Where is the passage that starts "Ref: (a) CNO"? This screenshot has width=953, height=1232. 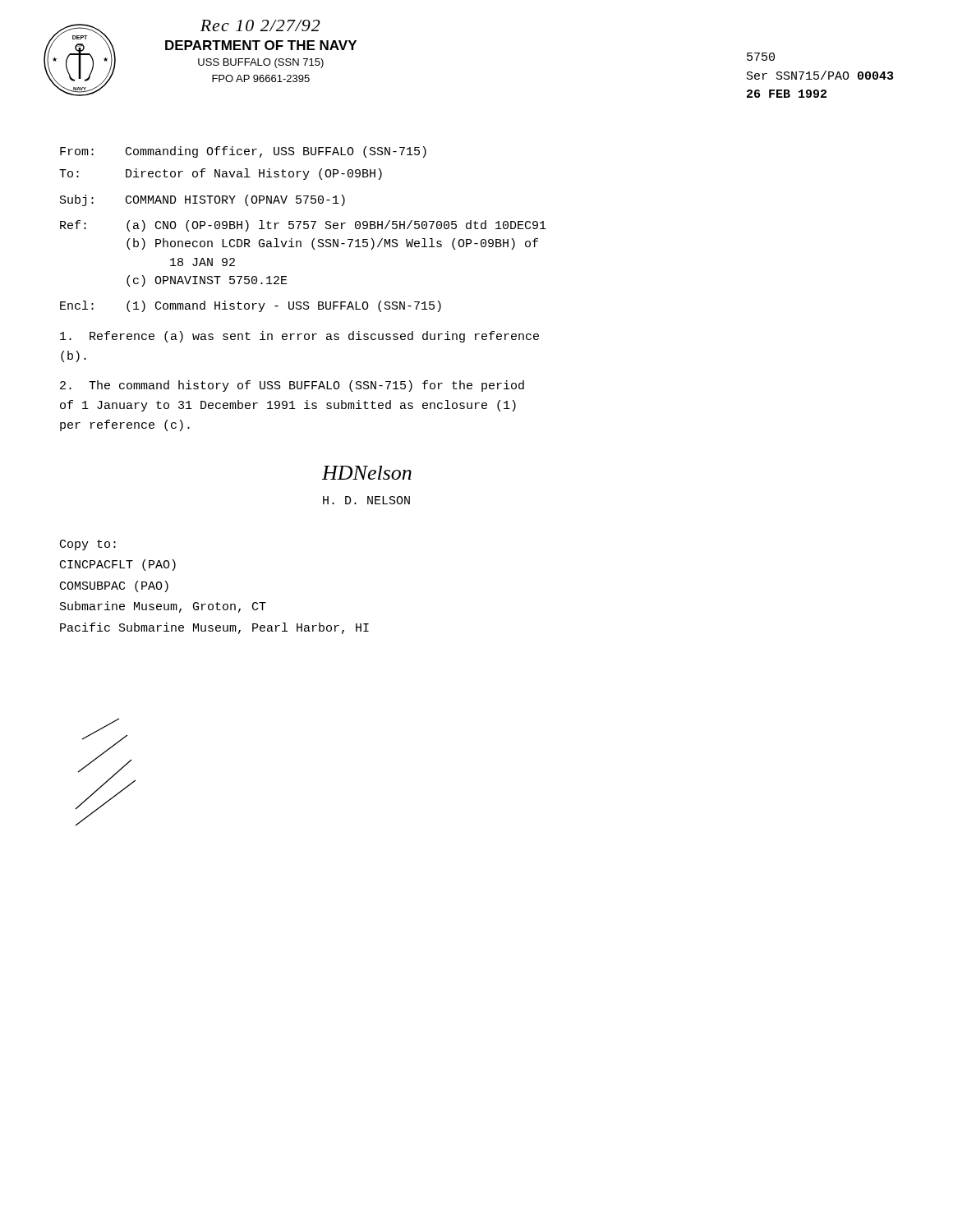tap(476, 254)
